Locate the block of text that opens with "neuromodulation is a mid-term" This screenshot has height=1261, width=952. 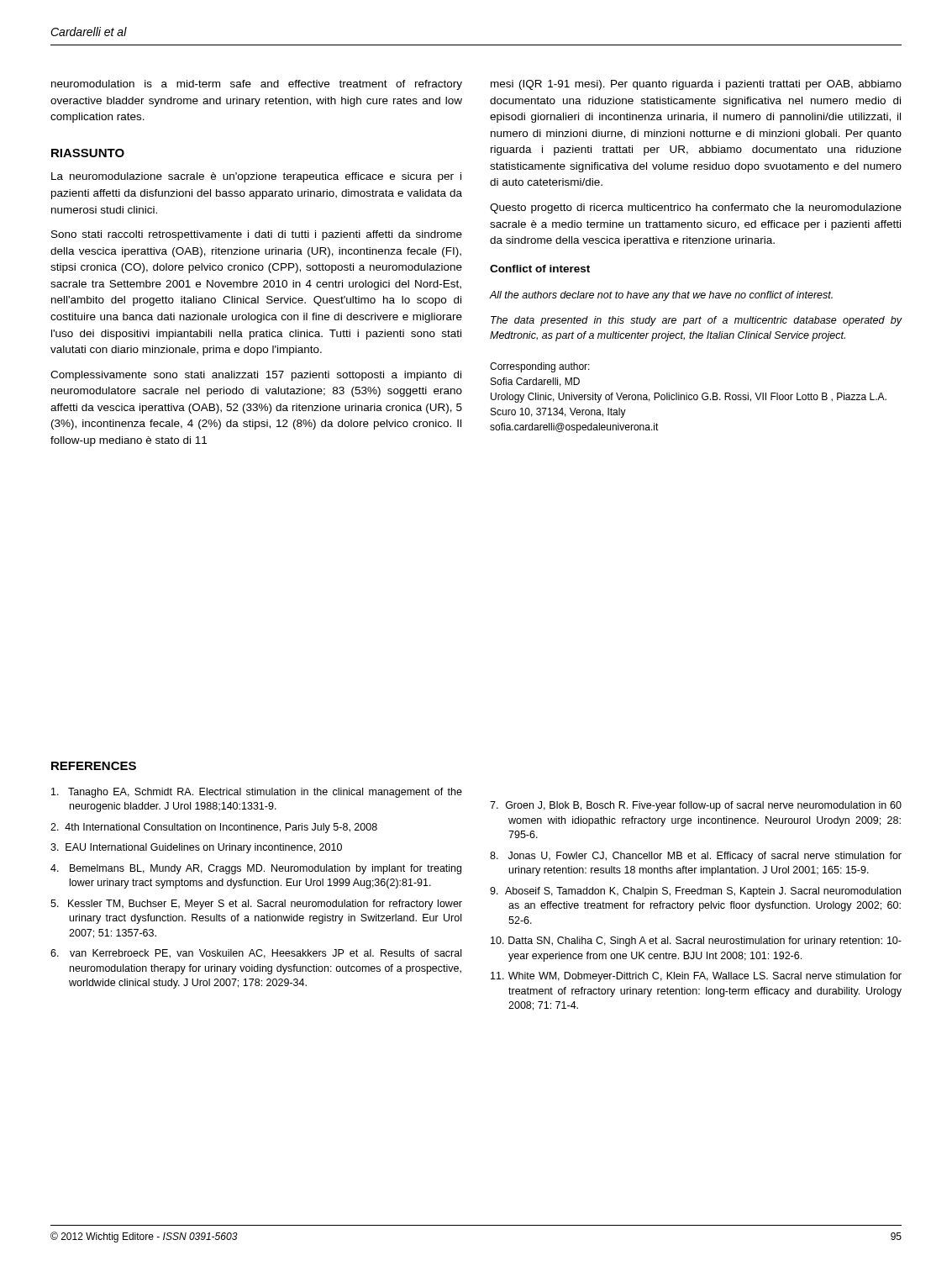point(256,100)
